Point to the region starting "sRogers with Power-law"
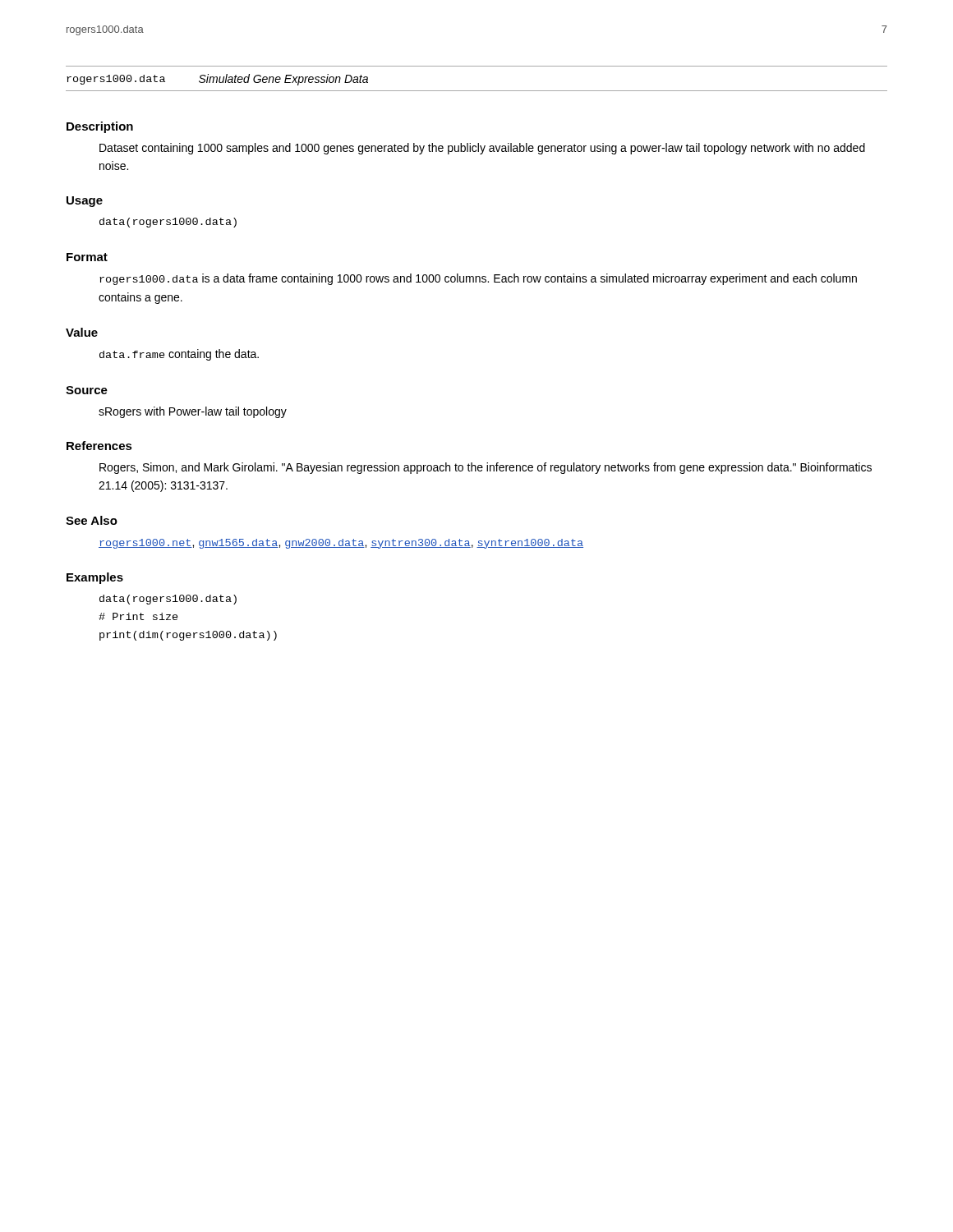The width and height of the screenshot is (953, 1232). pos(193,411)
